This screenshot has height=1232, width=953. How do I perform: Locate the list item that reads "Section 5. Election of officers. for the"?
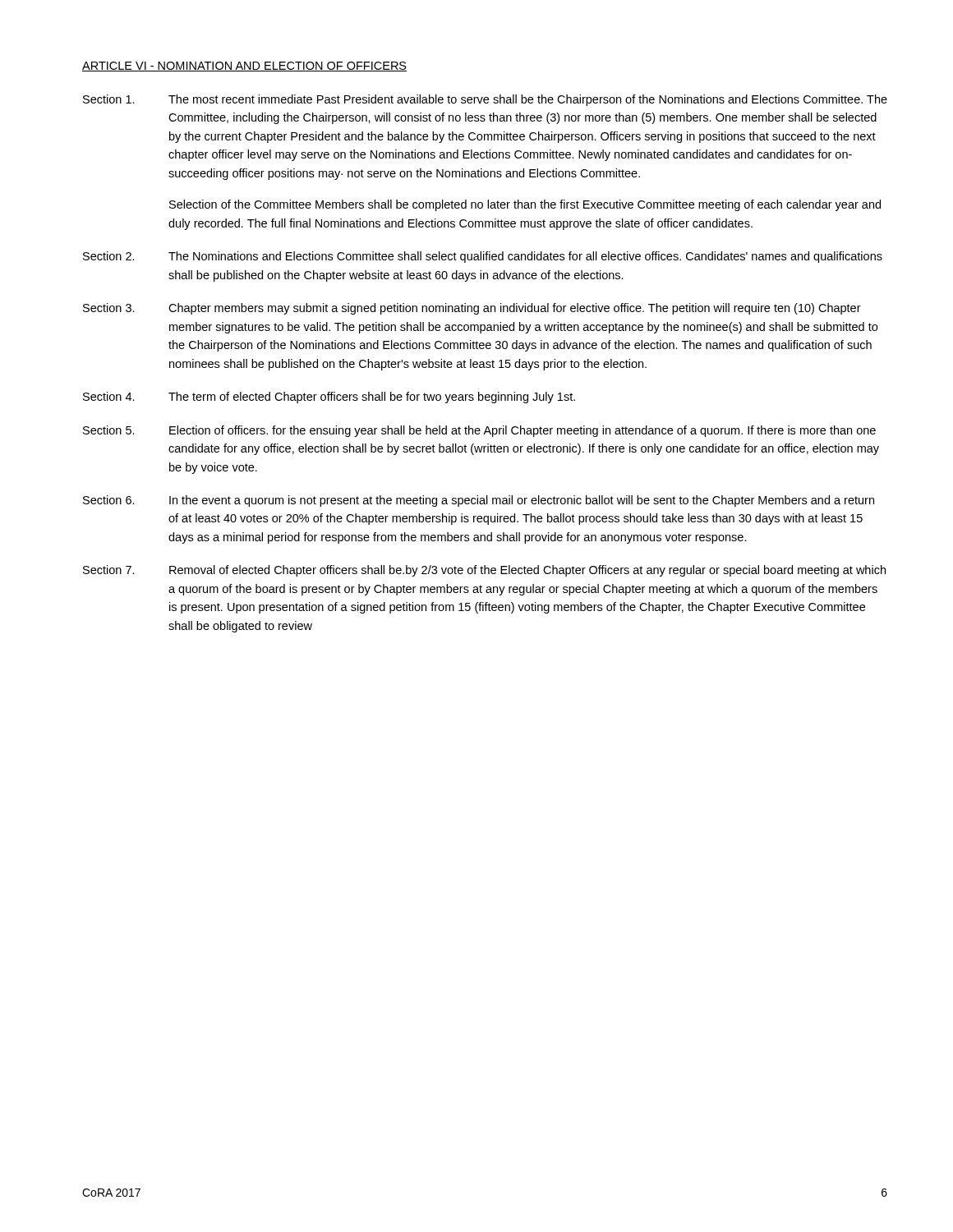coord(485,449)
